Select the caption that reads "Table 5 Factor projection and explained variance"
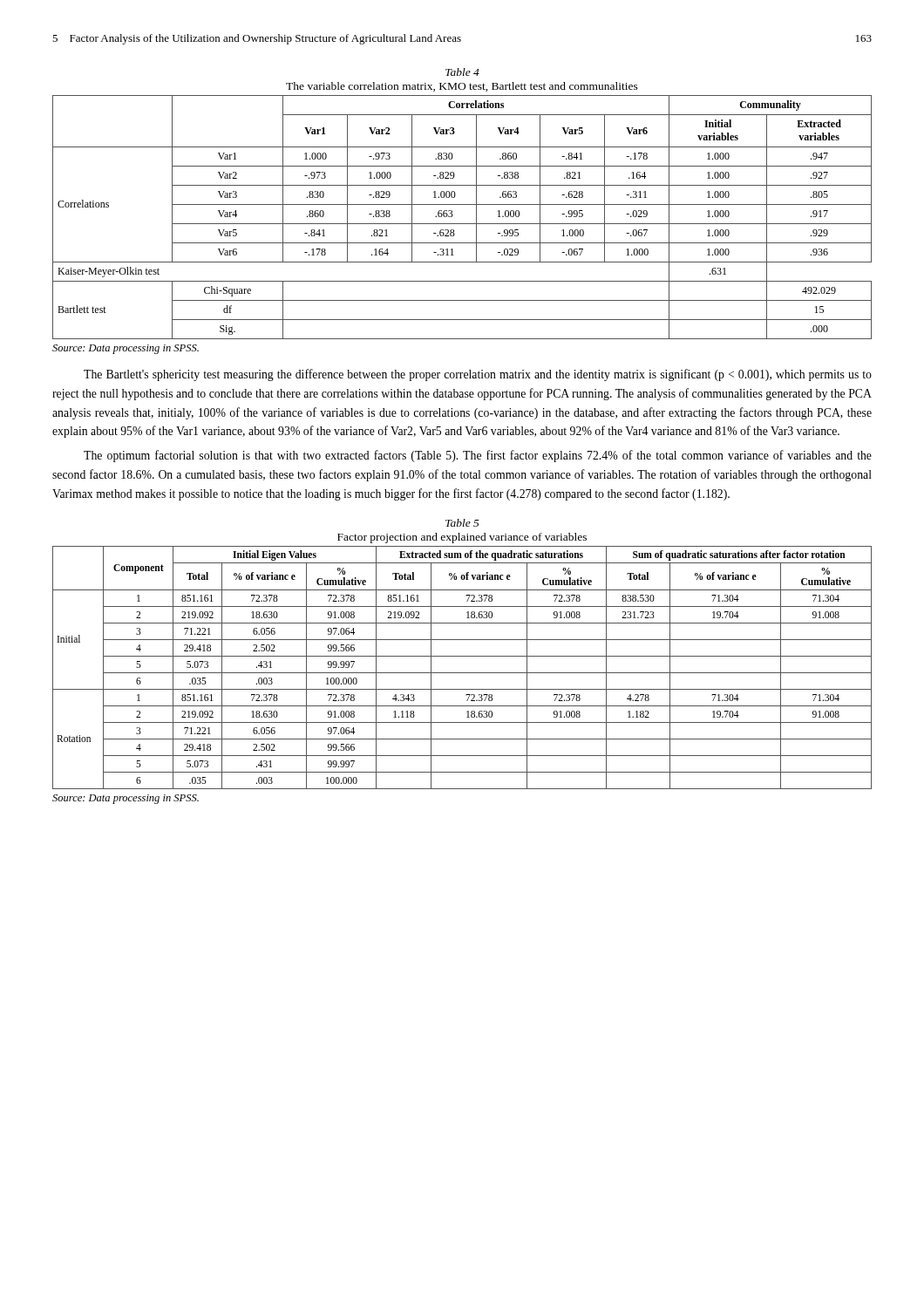Viewport: 924px width, 1308px height. pos(462,529)
